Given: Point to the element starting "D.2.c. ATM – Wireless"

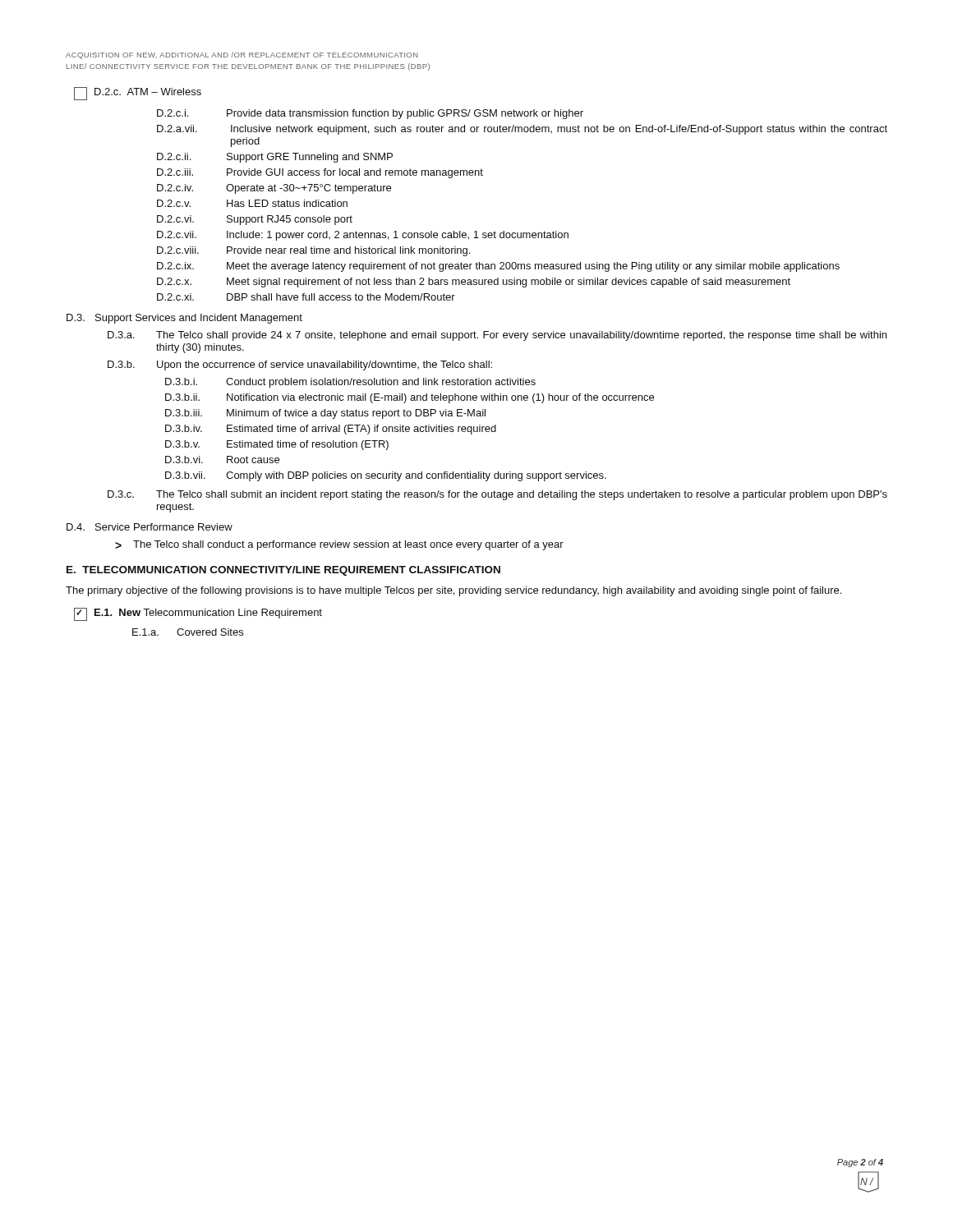Looking at the screenshot, I should click(138, 92).
